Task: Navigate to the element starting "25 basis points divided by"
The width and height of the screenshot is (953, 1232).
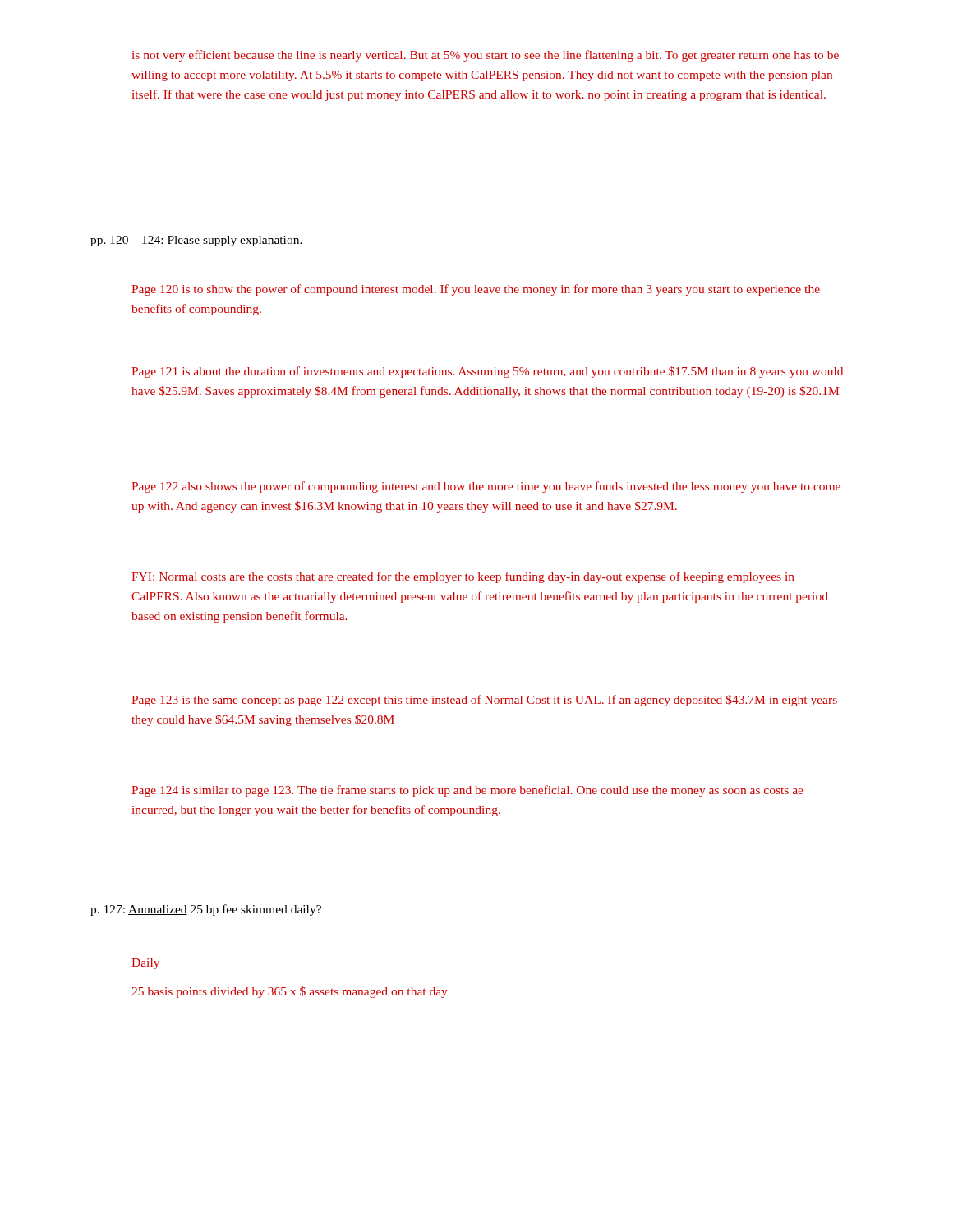Action: tap(290, 991)
